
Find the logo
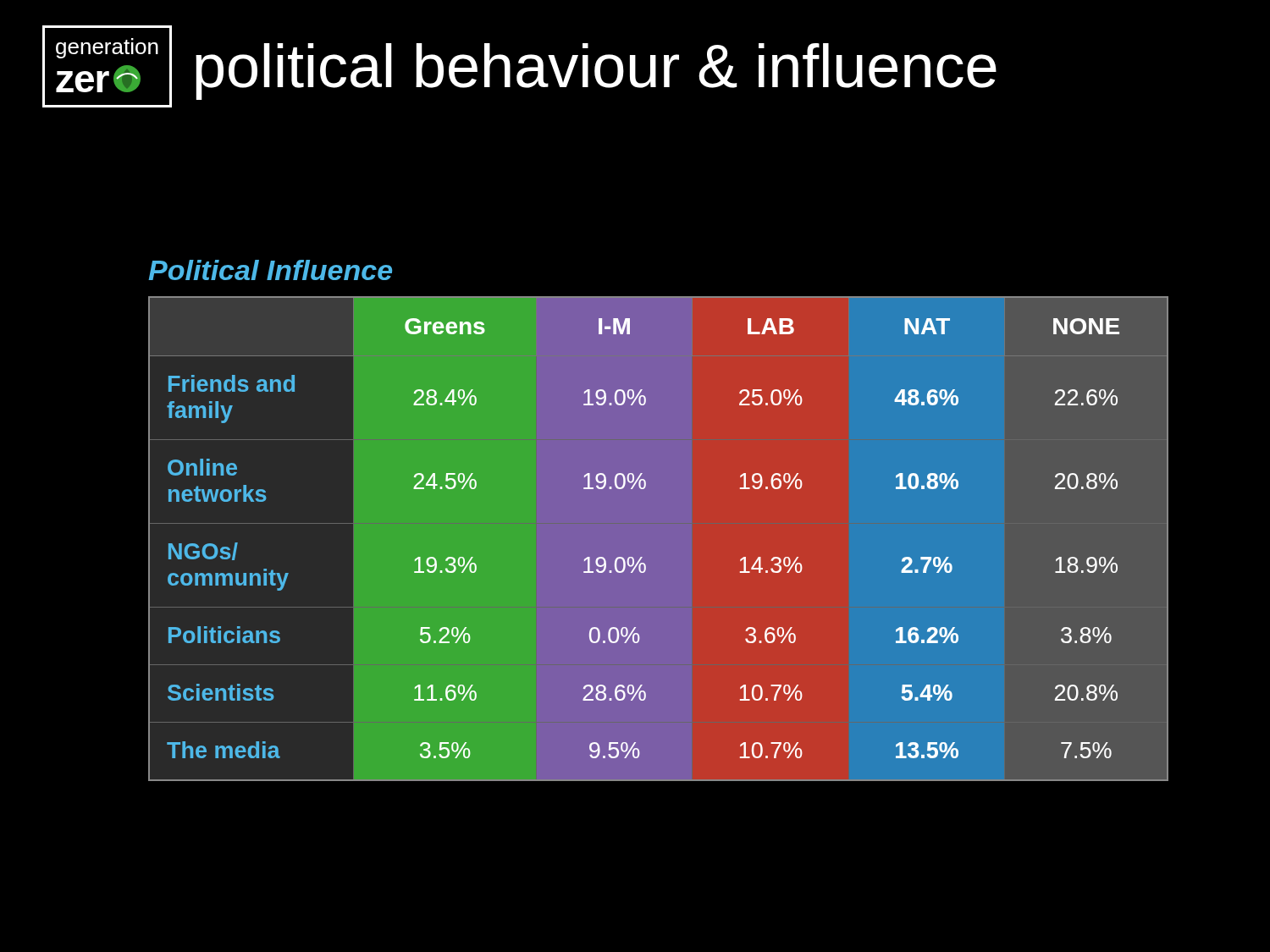click(x=107, y=66)
